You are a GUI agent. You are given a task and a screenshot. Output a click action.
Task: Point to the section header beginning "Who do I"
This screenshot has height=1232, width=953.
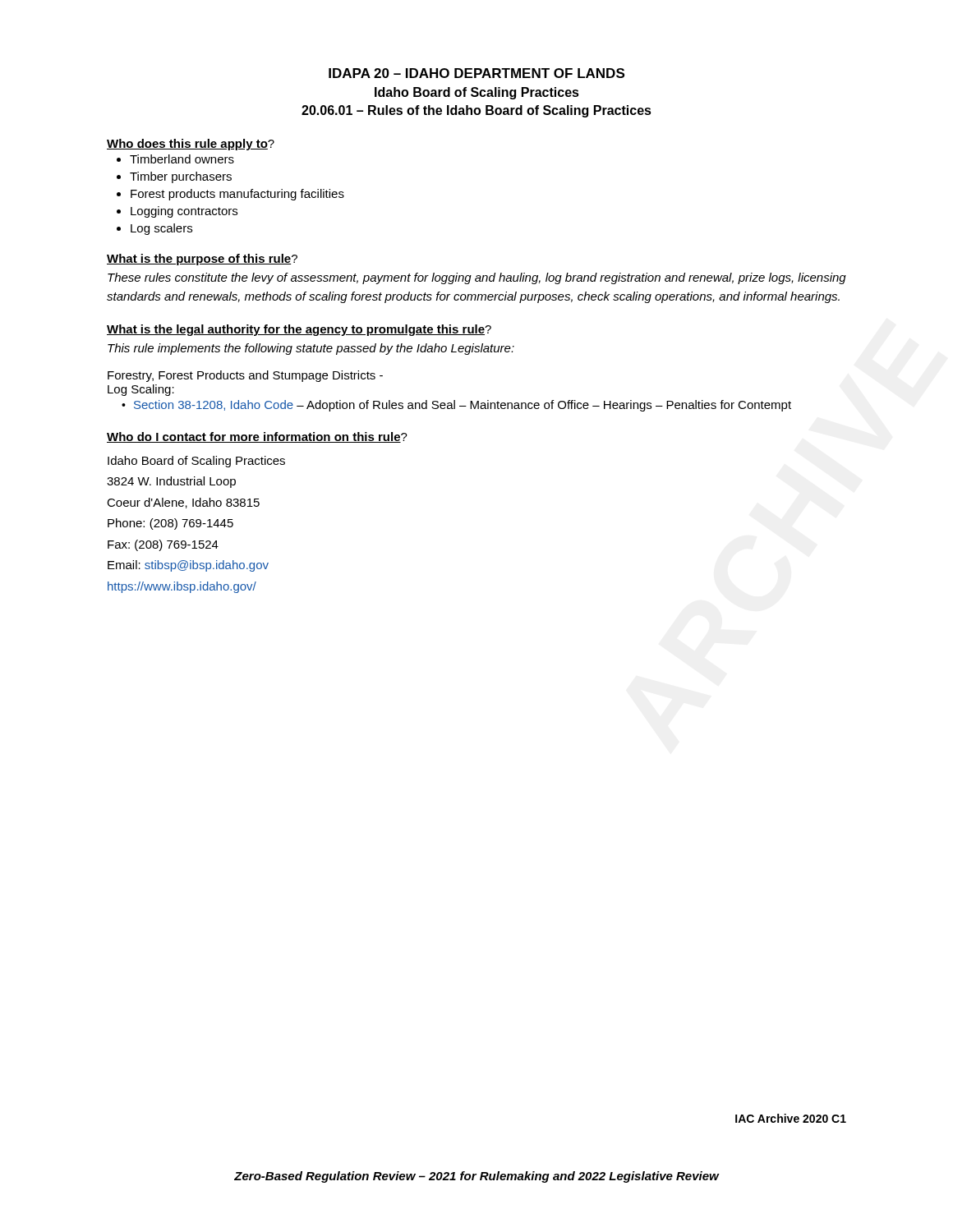257,436
